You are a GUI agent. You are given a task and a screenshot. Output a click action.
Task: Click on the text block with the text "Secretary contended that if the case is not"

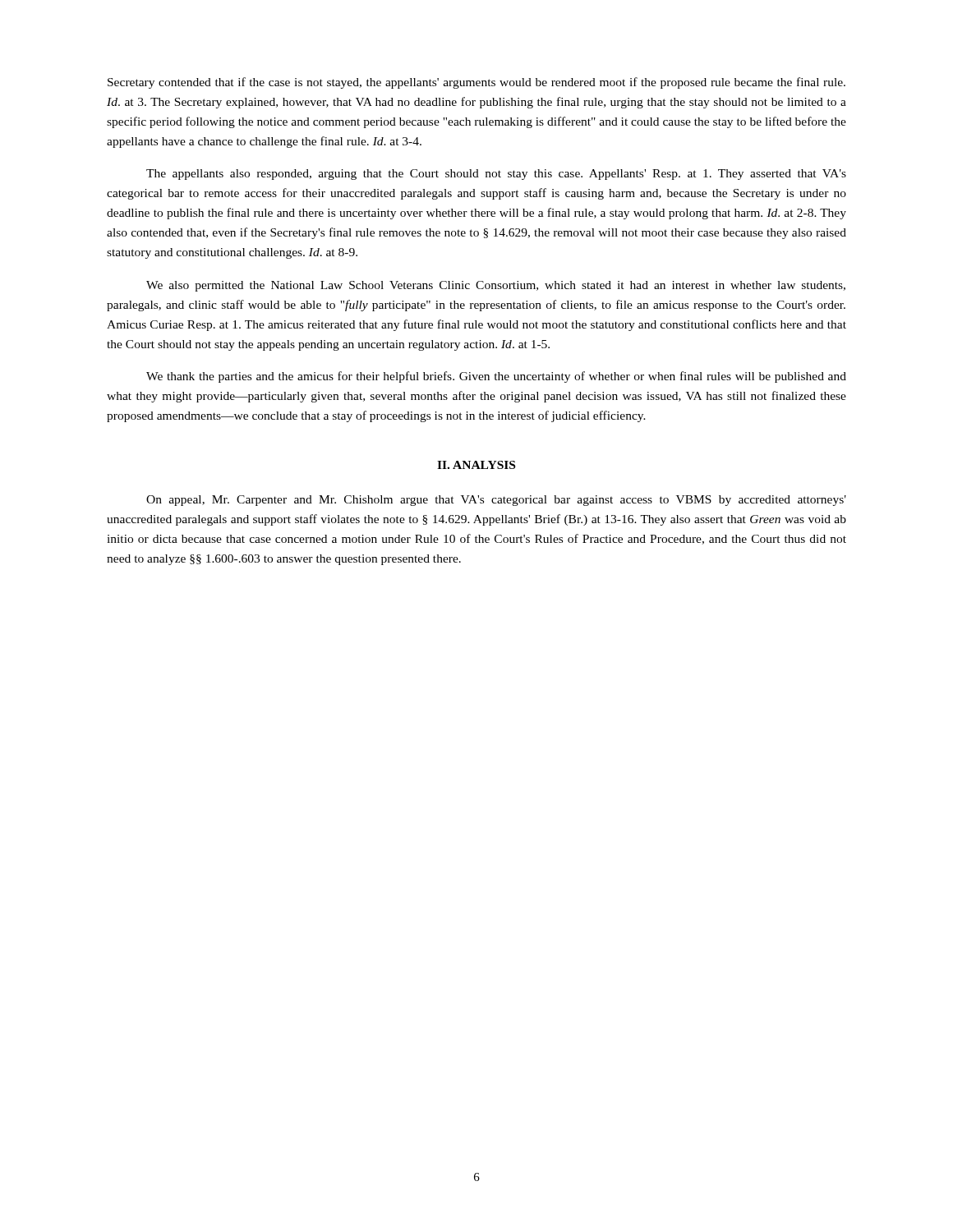476,111
